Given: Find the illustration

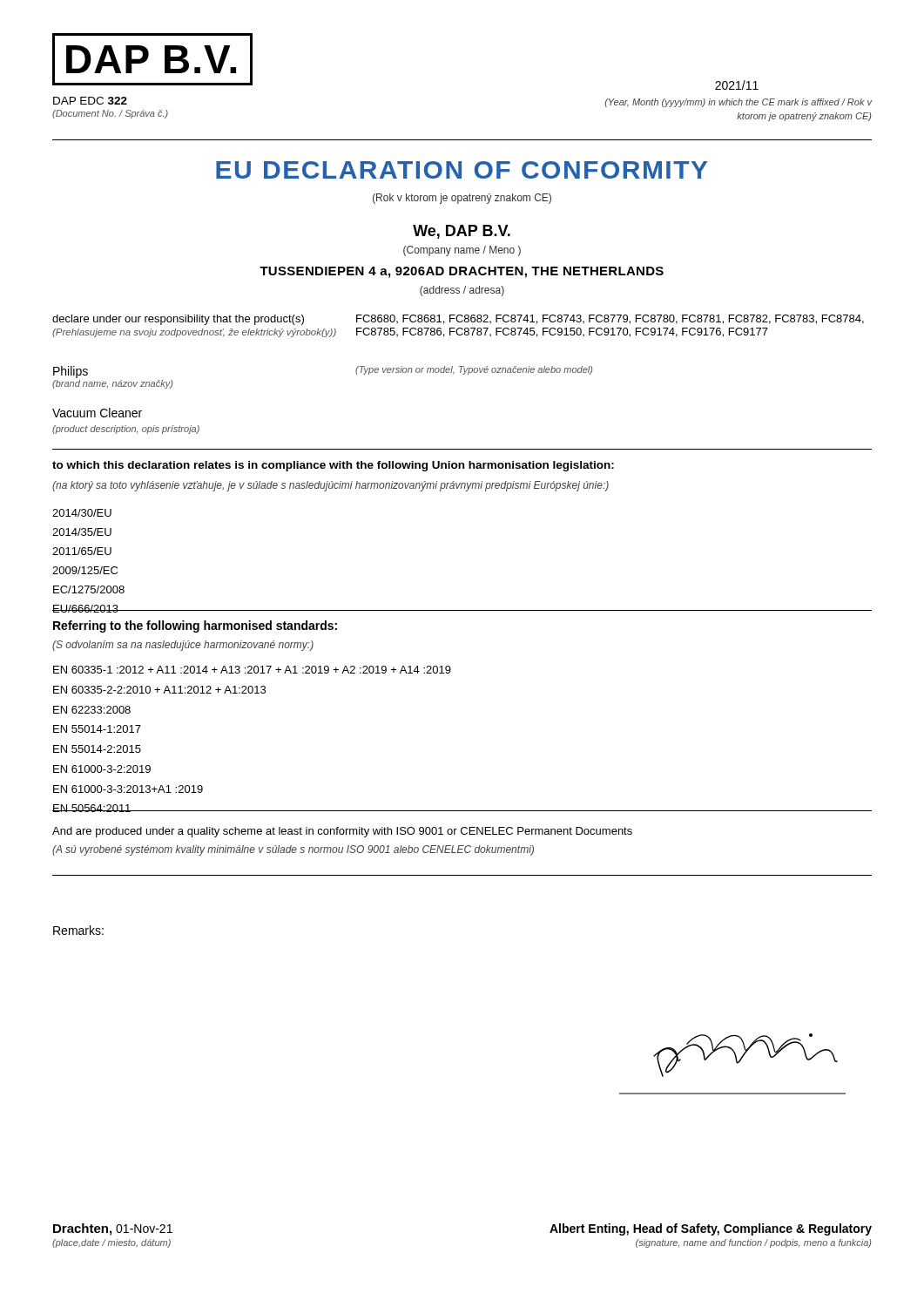Looking at the screenshot, I should point(732,1046).
